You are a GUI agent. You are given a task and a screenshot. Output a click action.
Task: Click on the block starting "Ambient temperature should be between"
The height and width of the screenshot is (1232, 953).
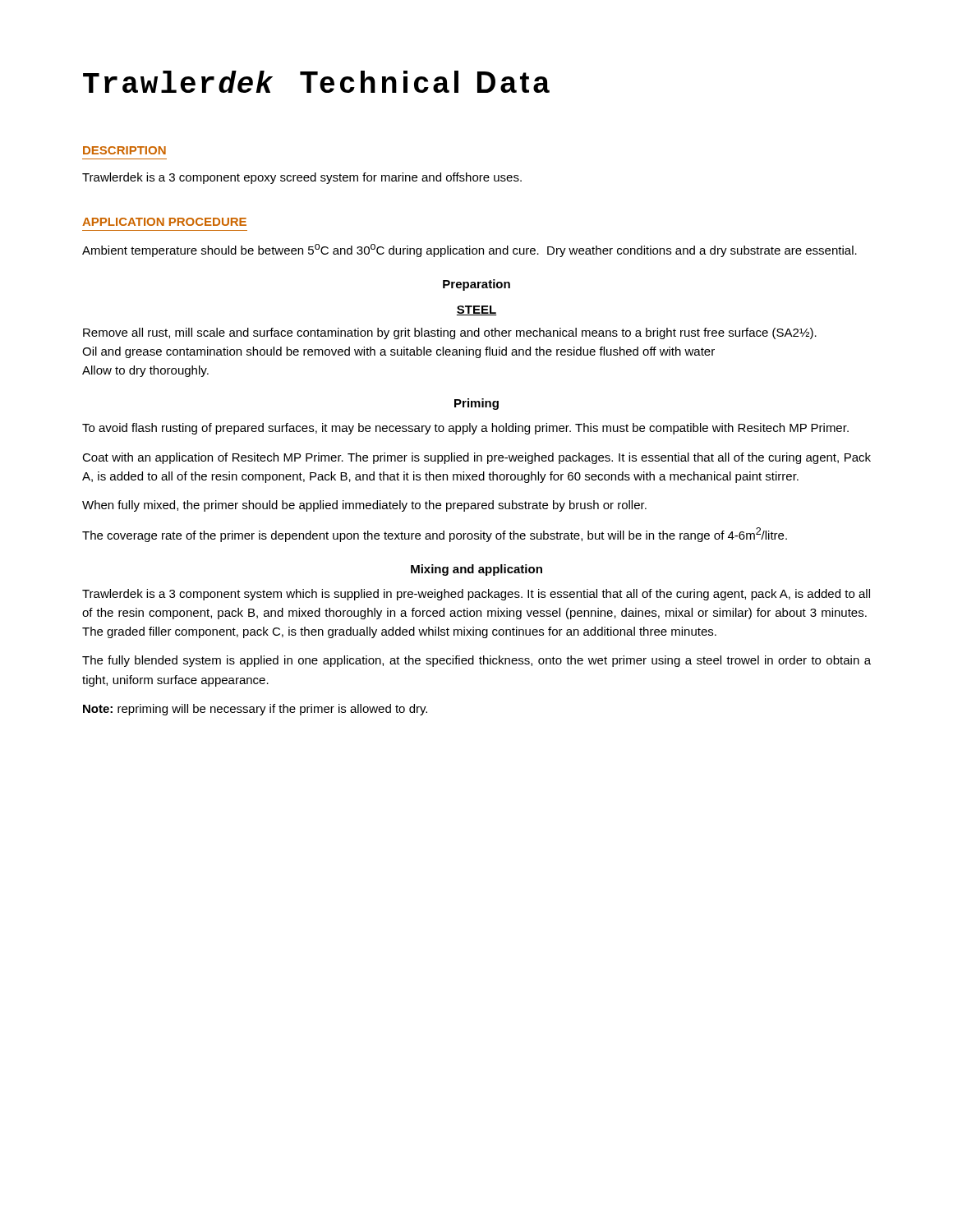[470, 249]
